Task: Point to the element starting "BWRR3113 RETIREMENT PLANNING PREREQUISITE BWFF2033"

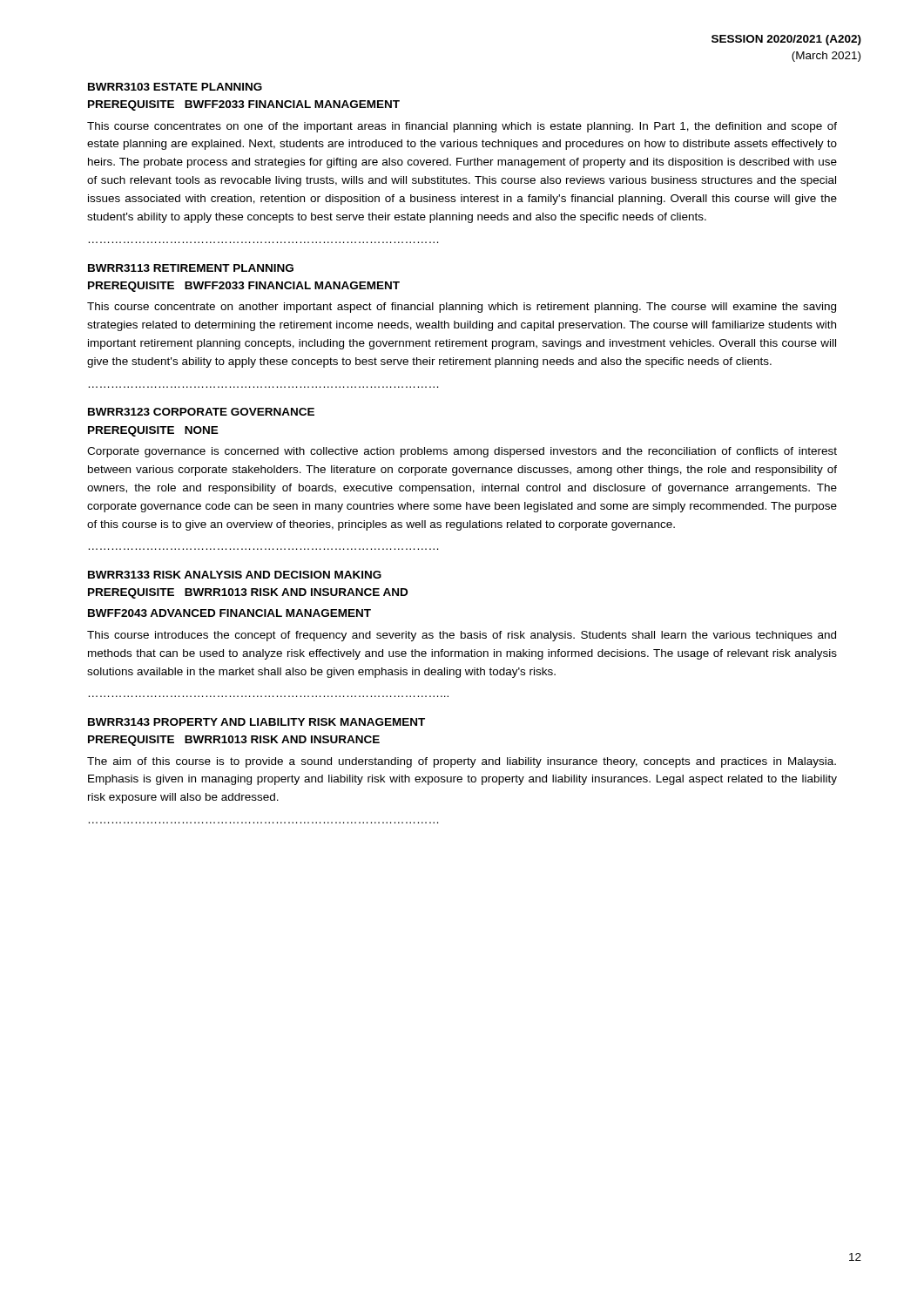Action: click(191, 268)
